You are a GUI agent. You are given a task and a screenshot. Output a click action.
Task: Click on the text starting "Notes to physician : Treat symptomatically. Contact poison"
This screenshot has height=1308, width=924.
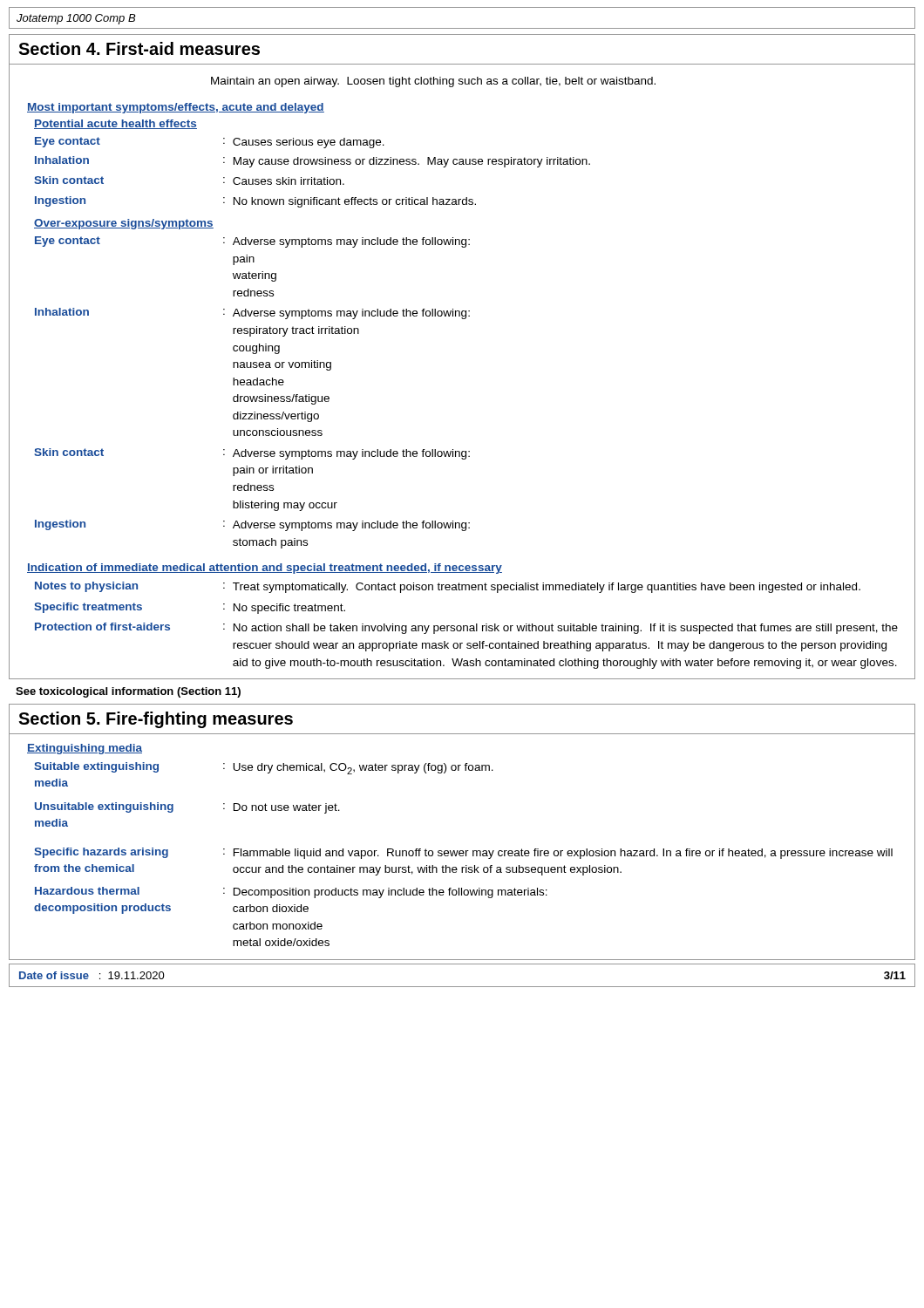462,587
